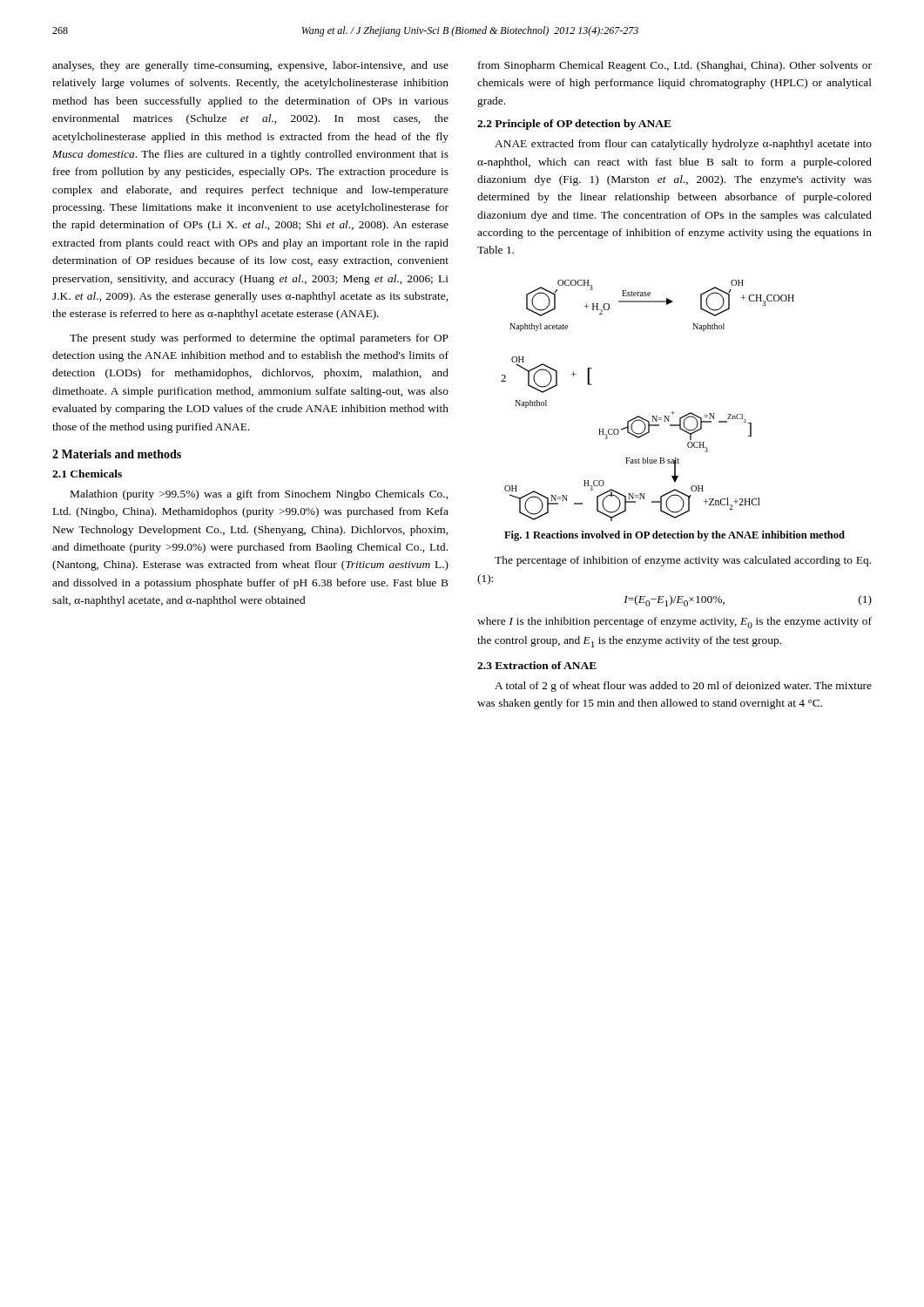Select the text starting "2.3 Extraction of ANAE"
Viewport: 924px width, 1307px height.
click(537, 665)
